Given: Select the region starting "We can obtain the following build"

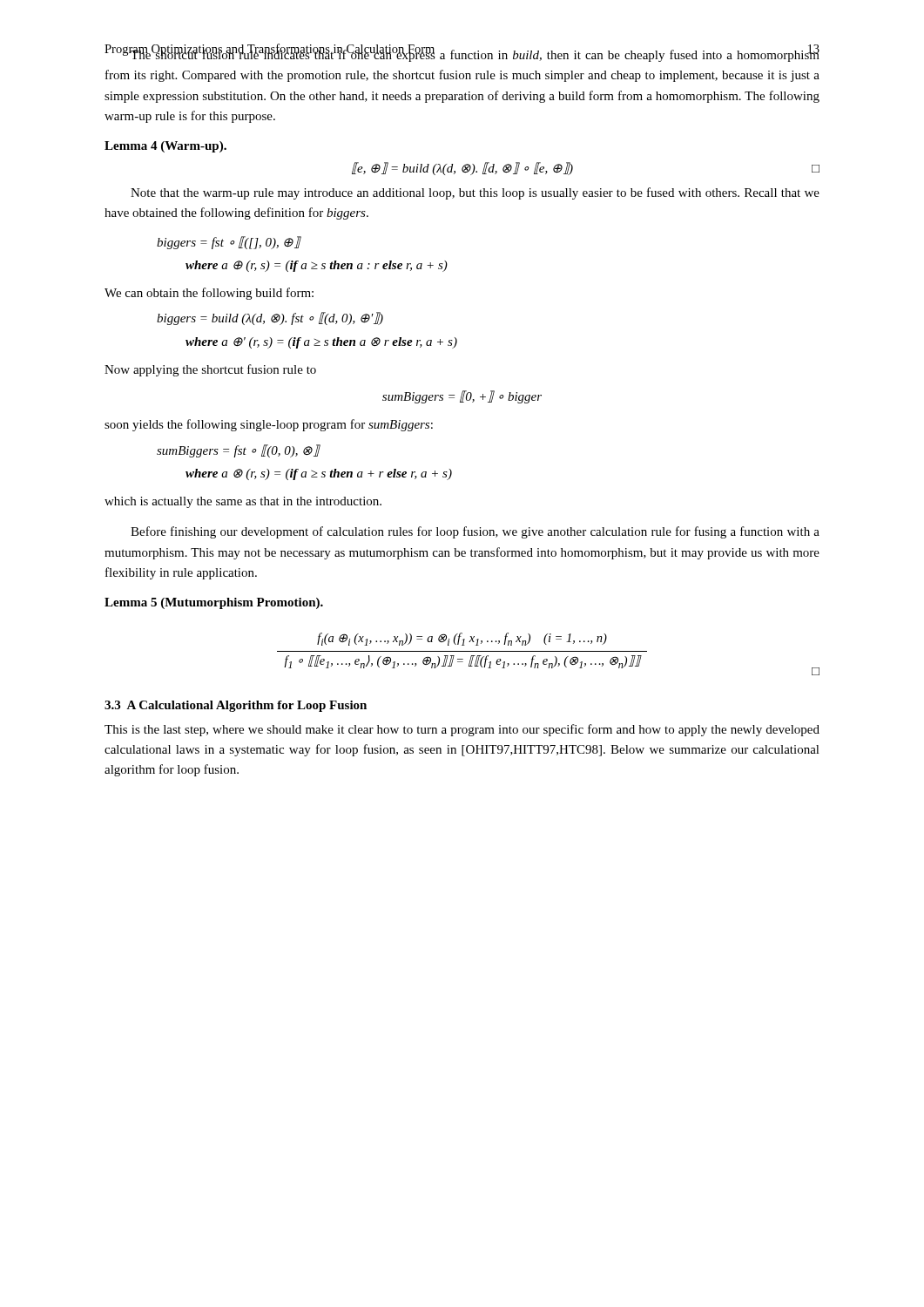Looking at the screenshot, I should (209, 294).
